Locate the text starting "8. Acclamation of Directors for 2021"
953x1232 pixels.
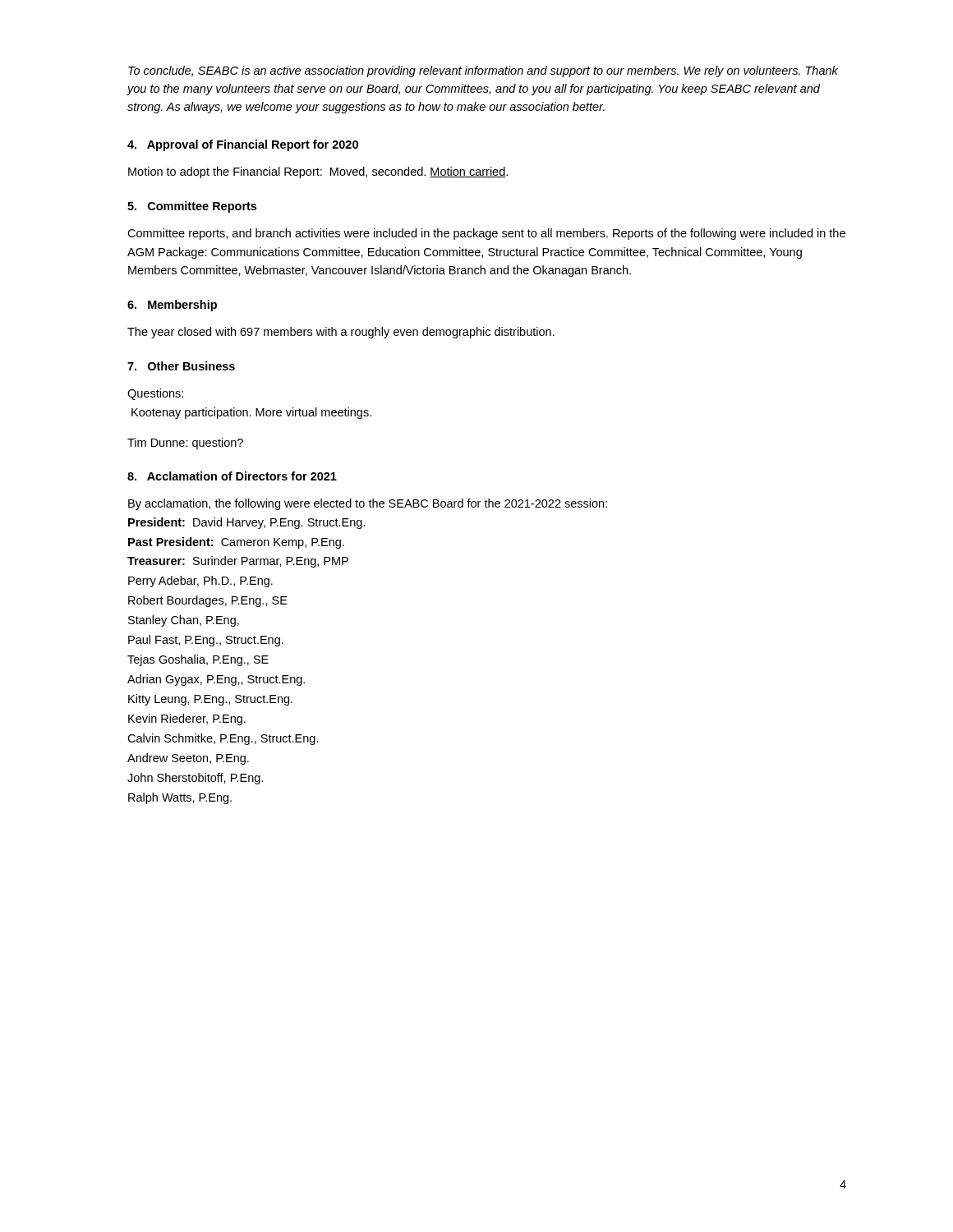[232, 476]
